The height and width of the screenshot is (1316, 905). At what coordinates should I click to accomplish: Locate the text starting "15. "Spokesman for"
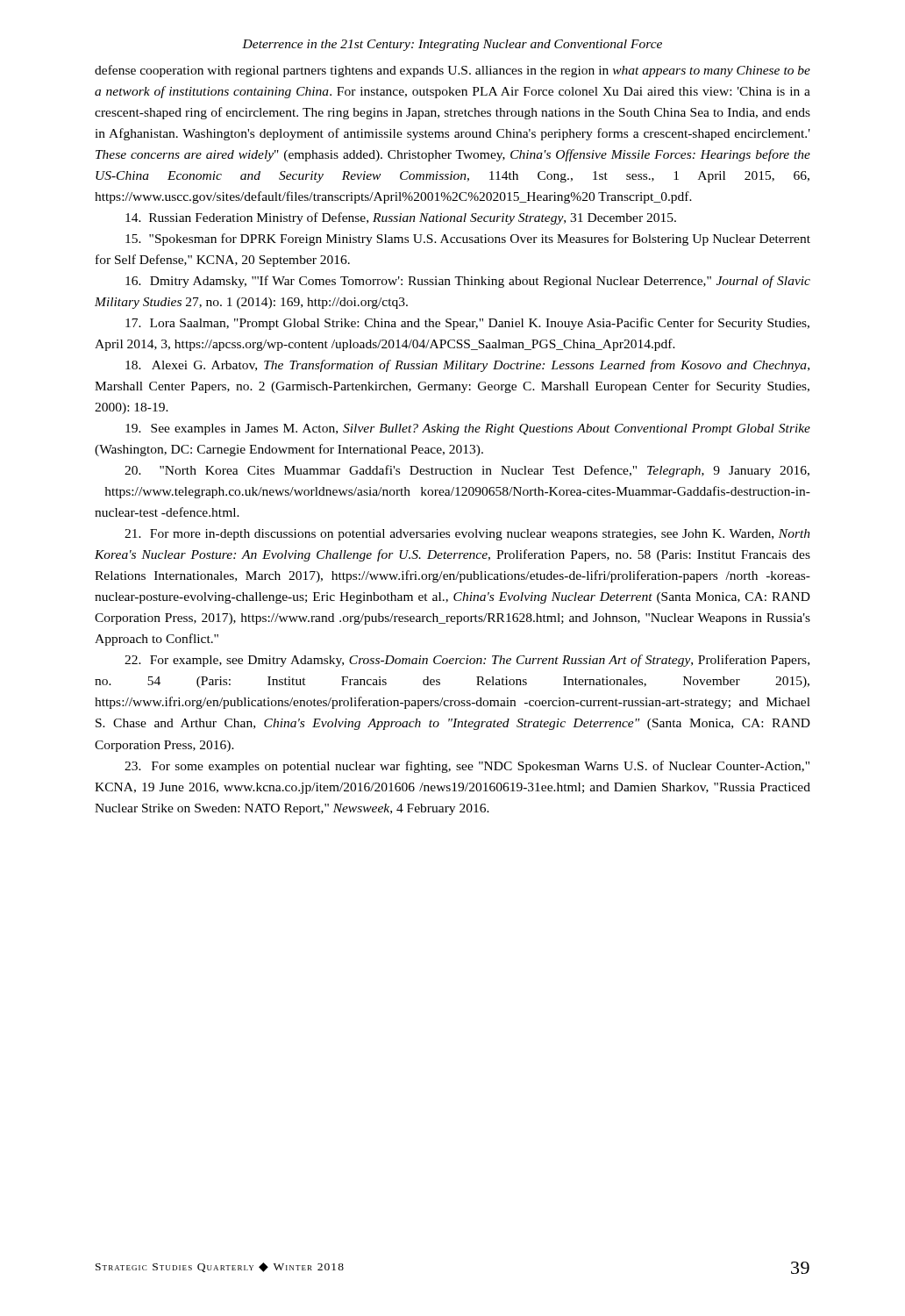point(452,249)
